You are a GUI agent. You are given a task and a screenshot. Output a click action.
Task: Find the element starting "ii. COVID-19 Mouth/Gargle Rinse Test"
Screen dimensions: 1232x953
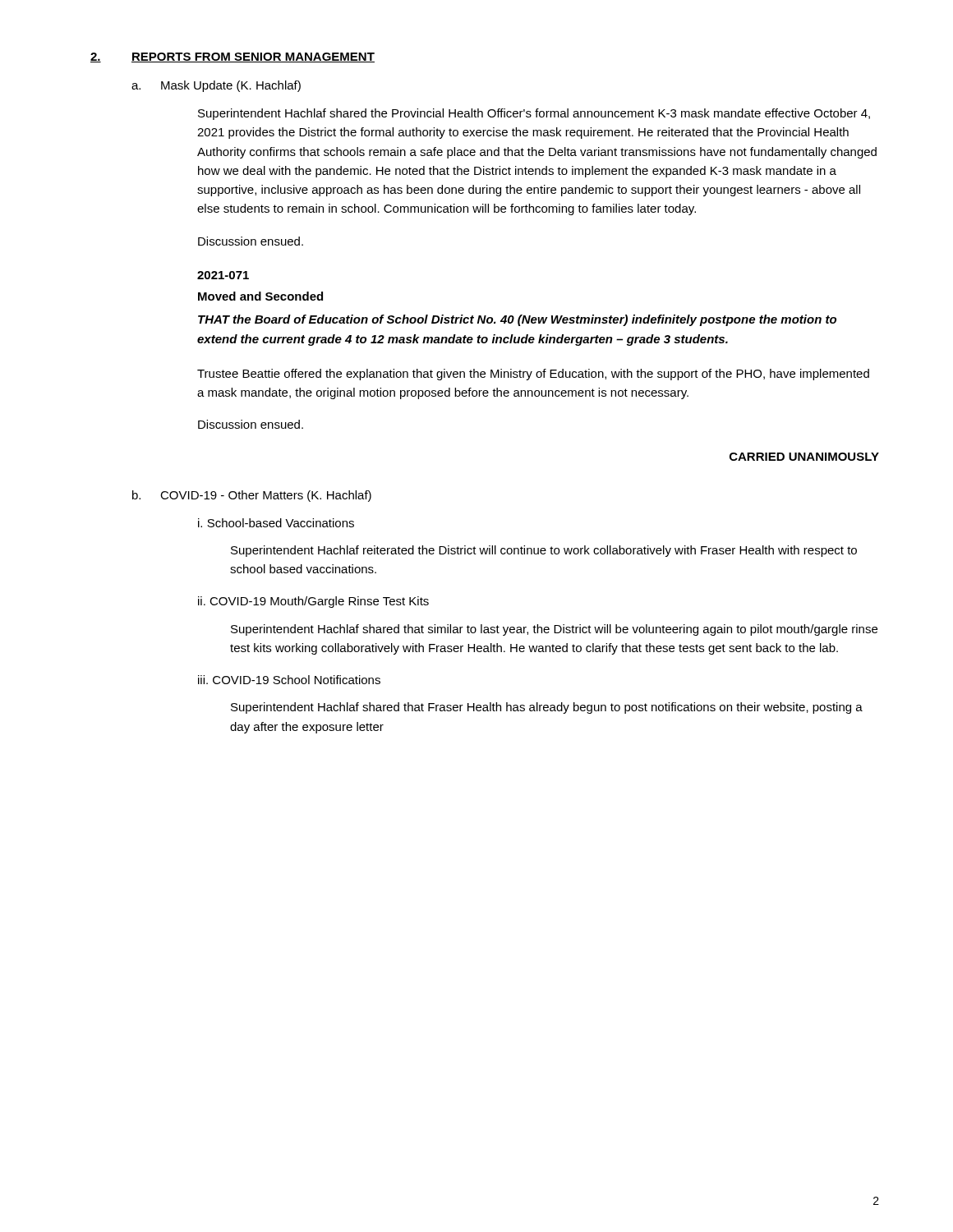(313, 601)
